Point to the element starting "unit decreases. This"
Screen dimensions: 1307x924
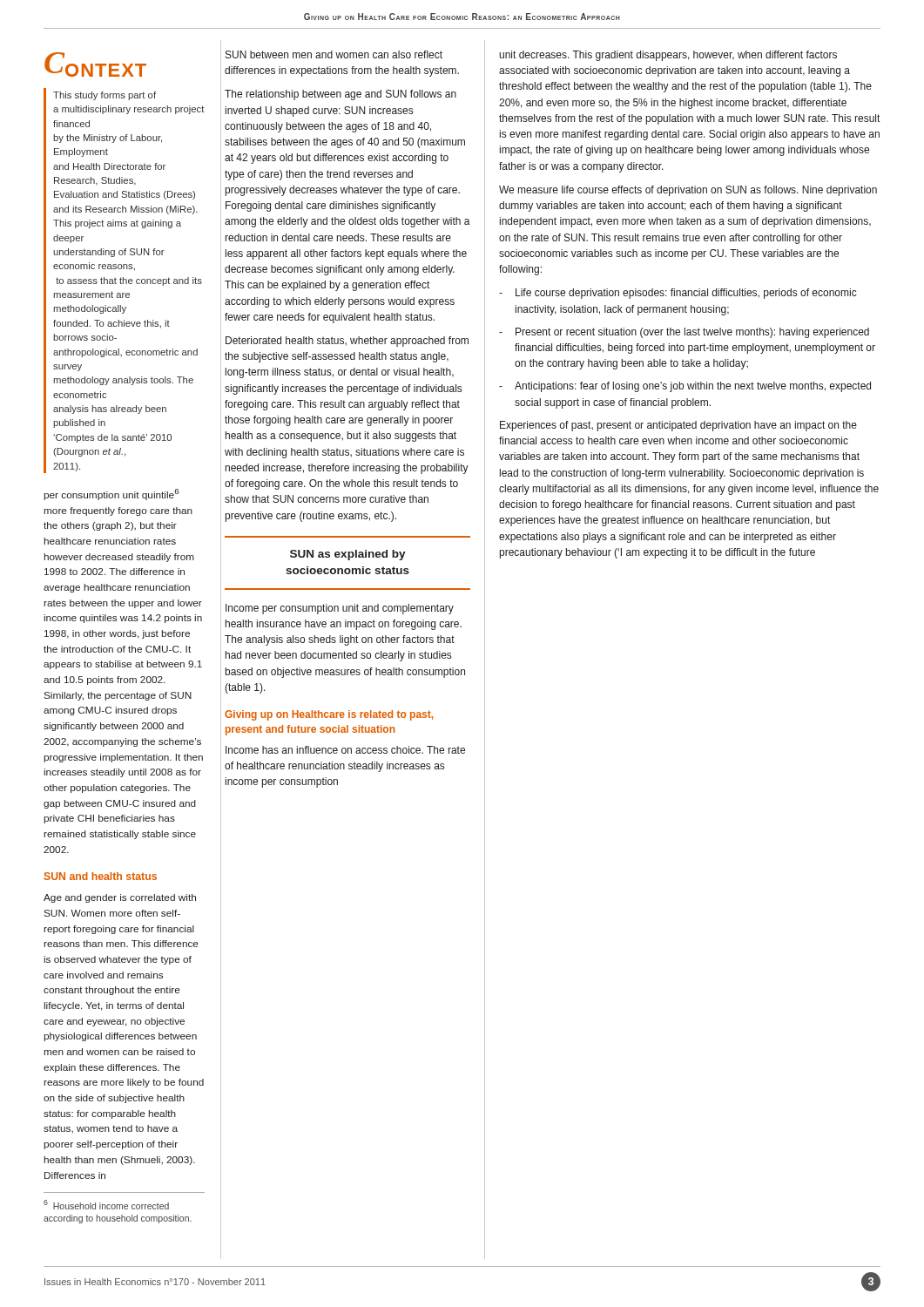[x=690, y=111]
